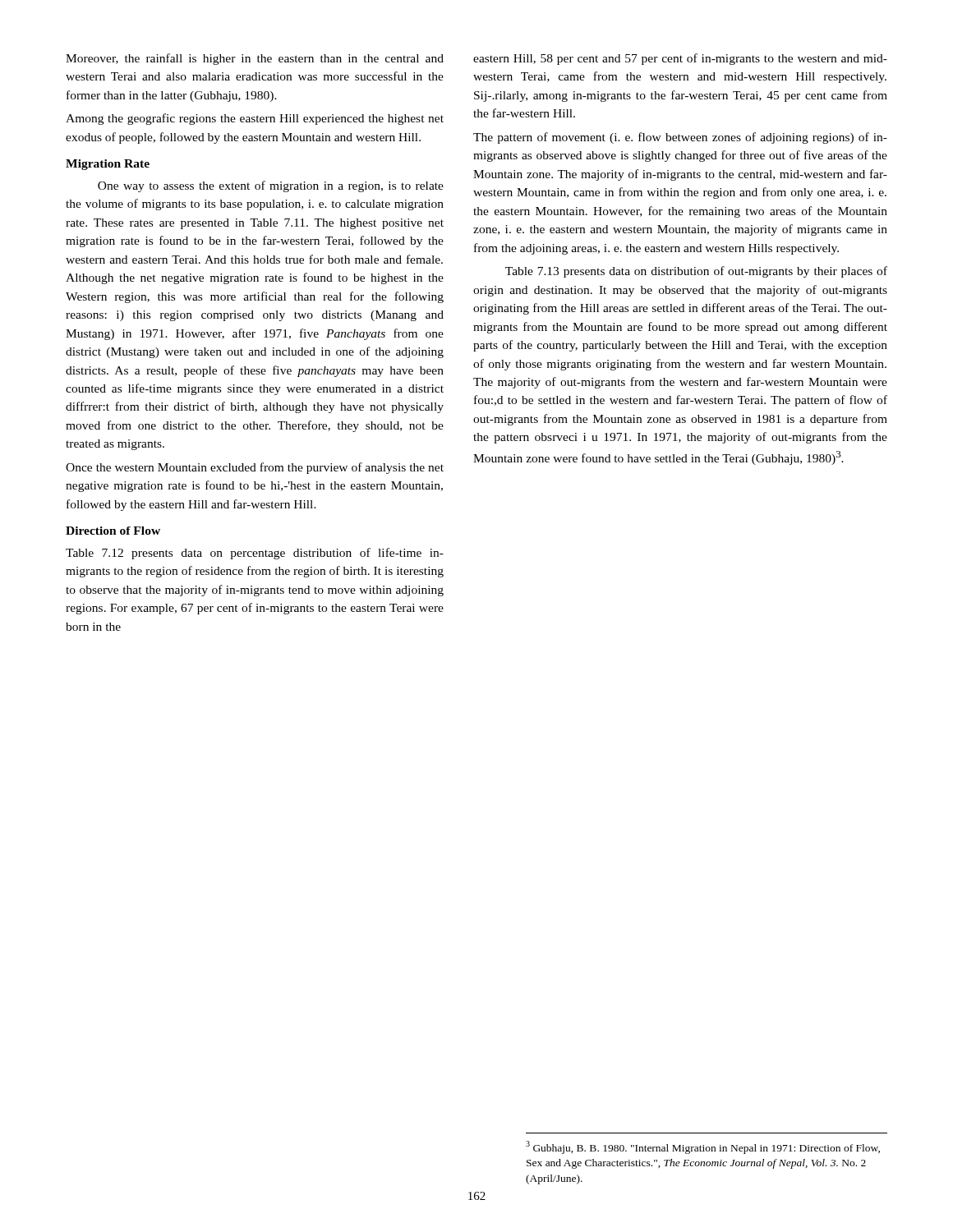Find the section header that says "Direction of Flow"
Screen dimensions: 1232x953
pos(113,531)
